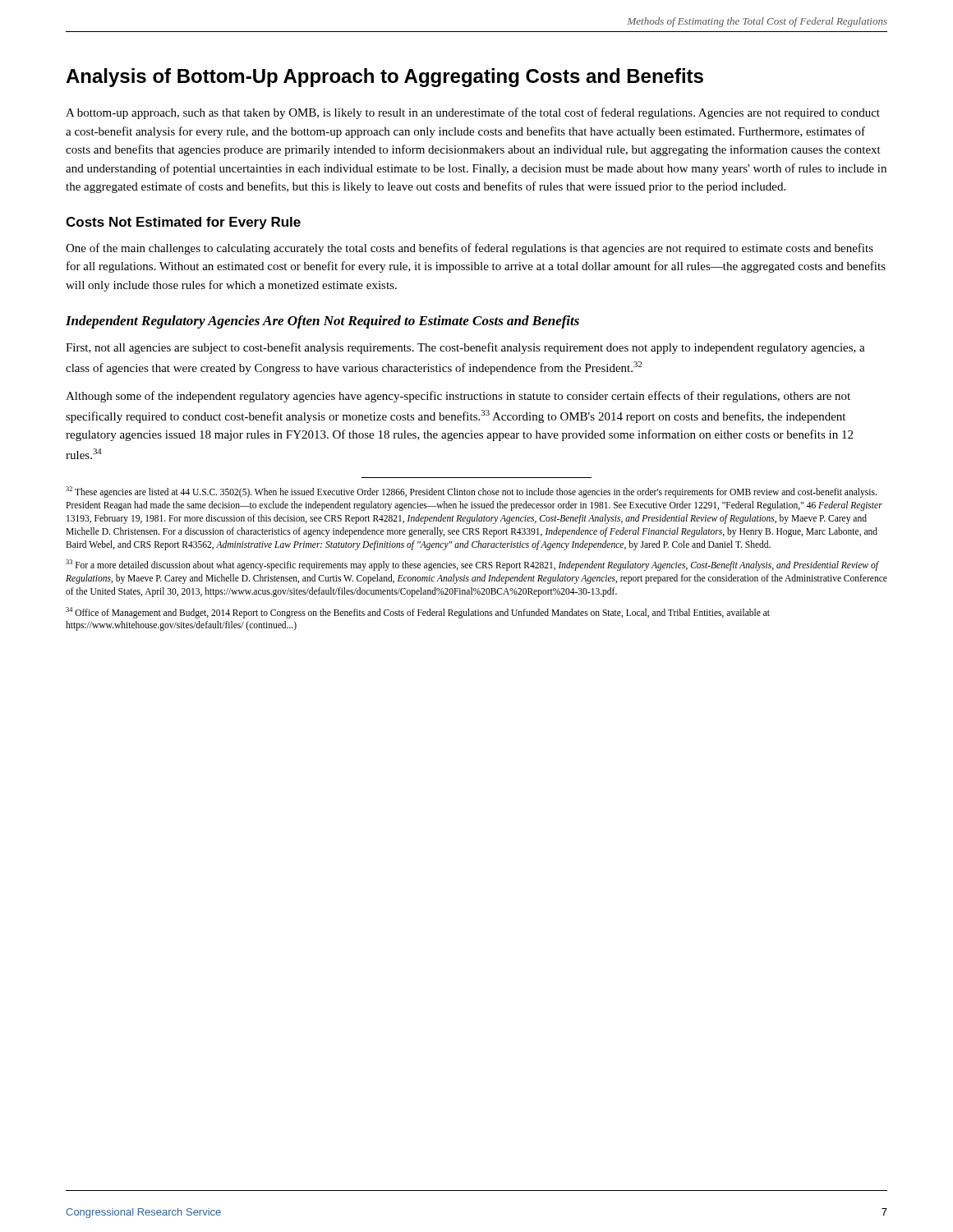953x1232 pixels.
Task: Locate the section header that opens with "Costs Not Estimated for"
Action: pyautogui.click(x=183, y=222)
